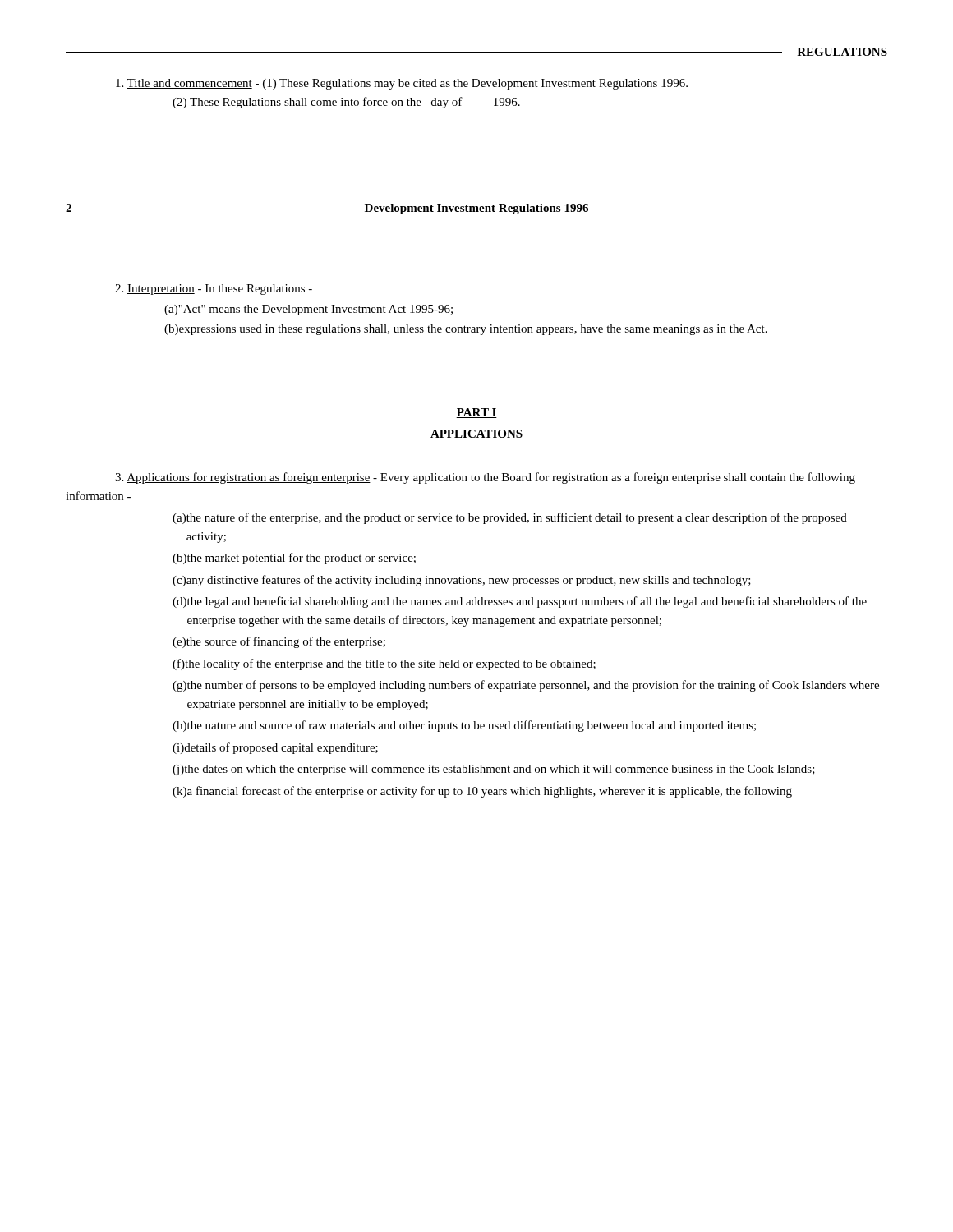The width and height of the screenshot is (953, 1232).
Task: Find the text block that reads "Applications for registration as"
Action: pos(476,634)
